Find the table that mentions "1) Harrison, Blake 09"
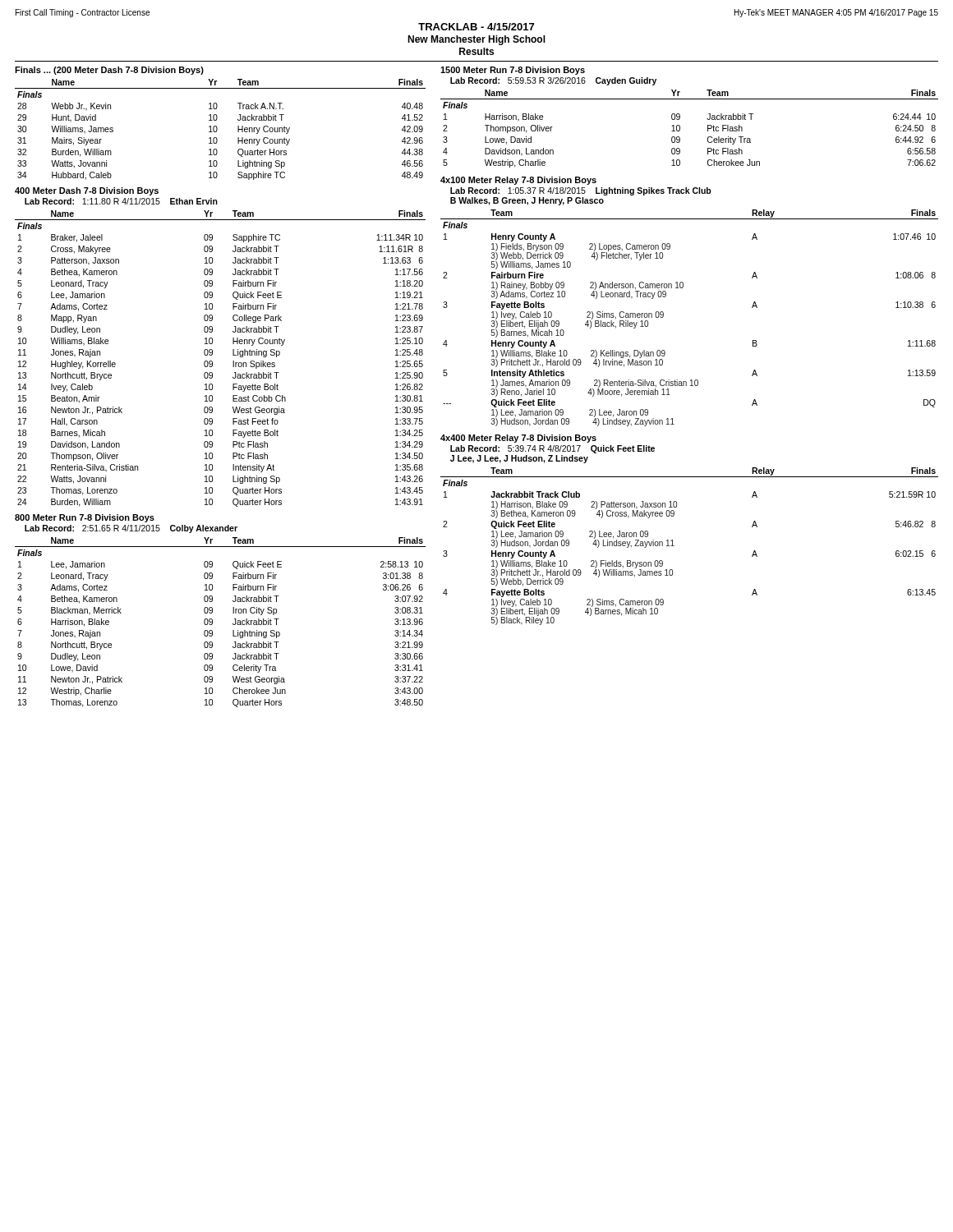Image resolution: width=953 pixels, height=1232 pixels. point(689,545)
